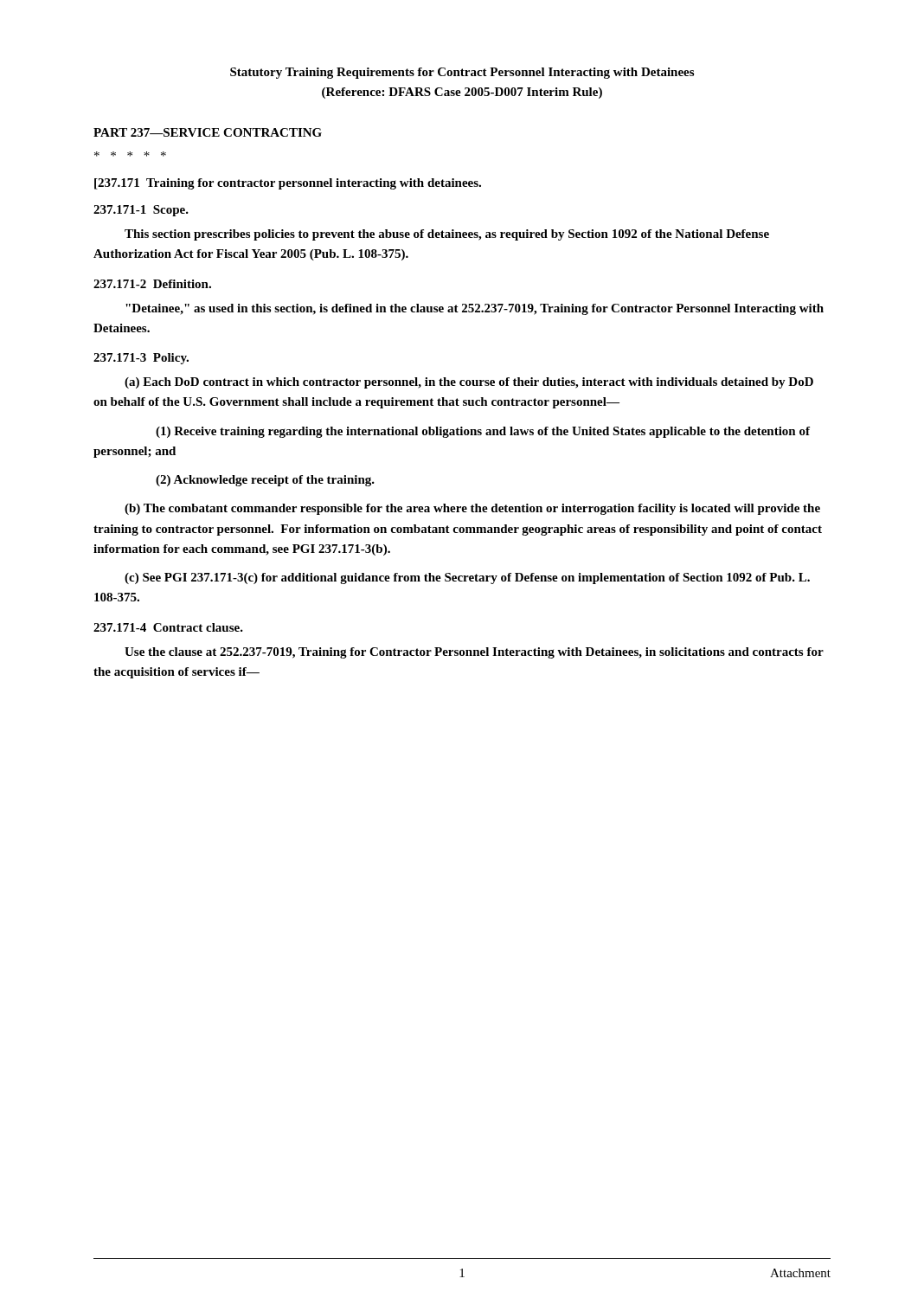Navigate to the region starting "(a) Each DoD contract in which"
This screenshot has height=1298, width=924.
coord(454,392)
